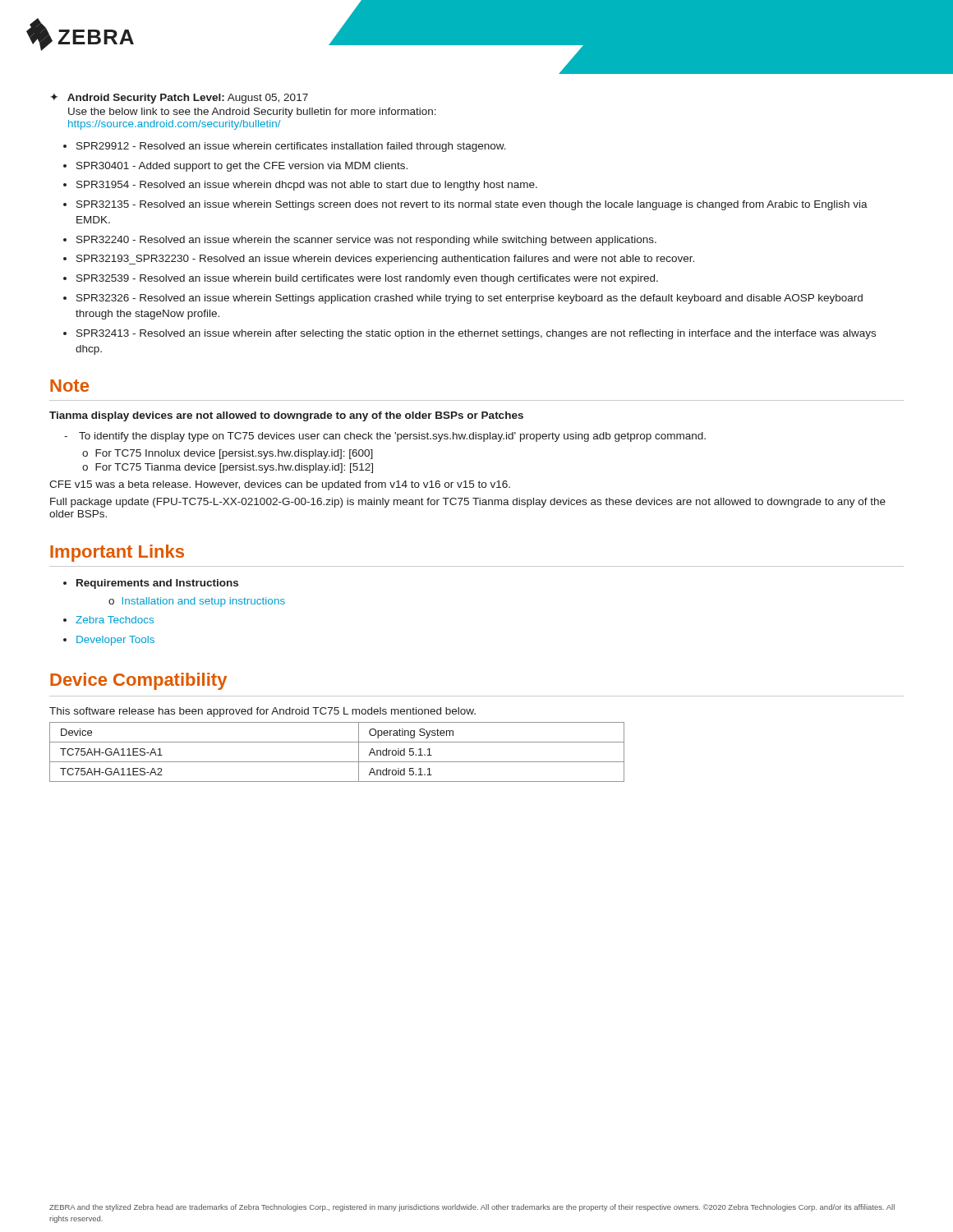Select the text block starting "Full package update (FPU-TC75-L-XX-021002-G-00-16.zip)"
The width and height of the screenshot is (953, 1232).
[467, 508]
